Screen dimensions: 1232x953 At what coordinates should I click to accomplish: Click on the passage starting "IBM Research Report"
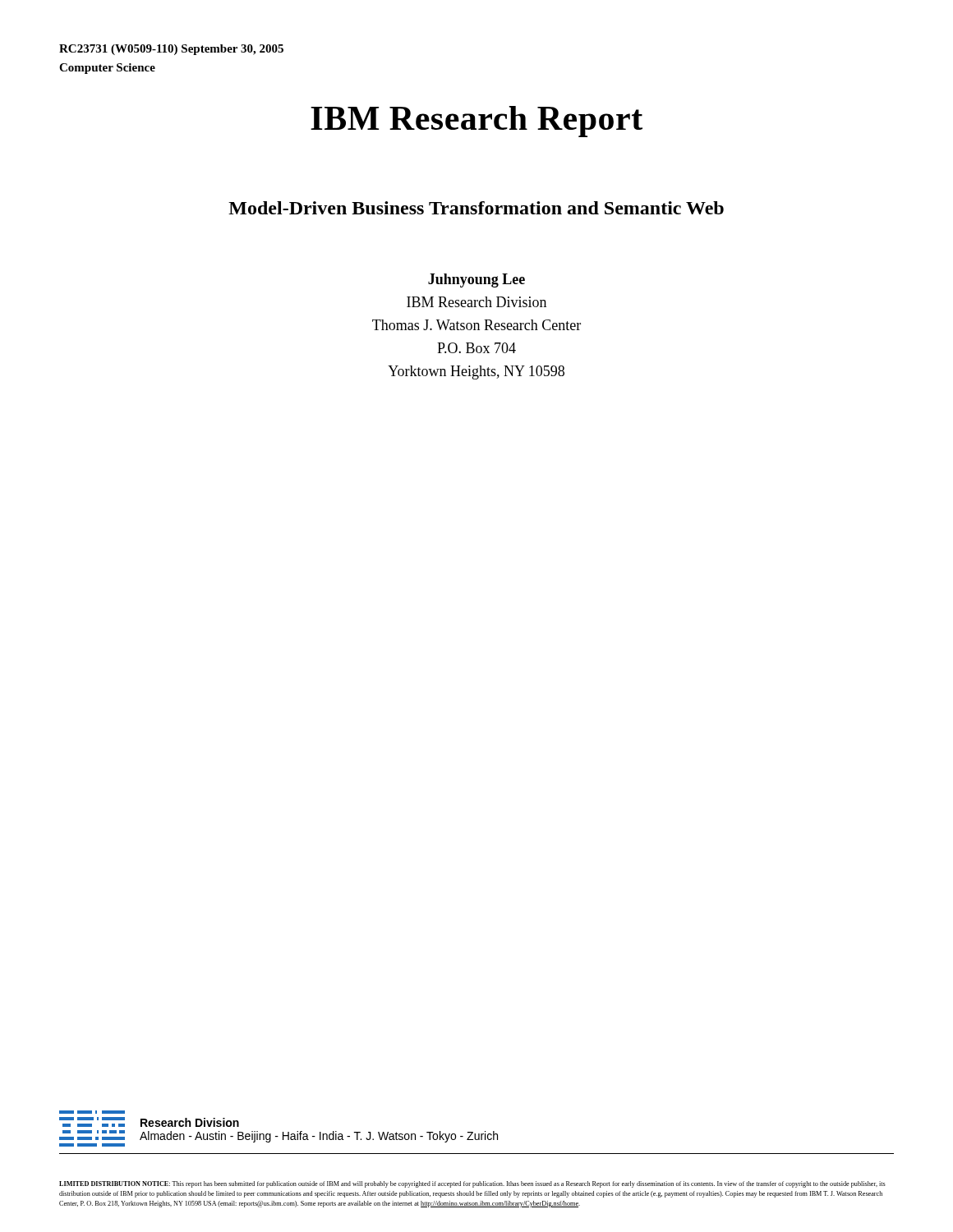click(476, 118)
